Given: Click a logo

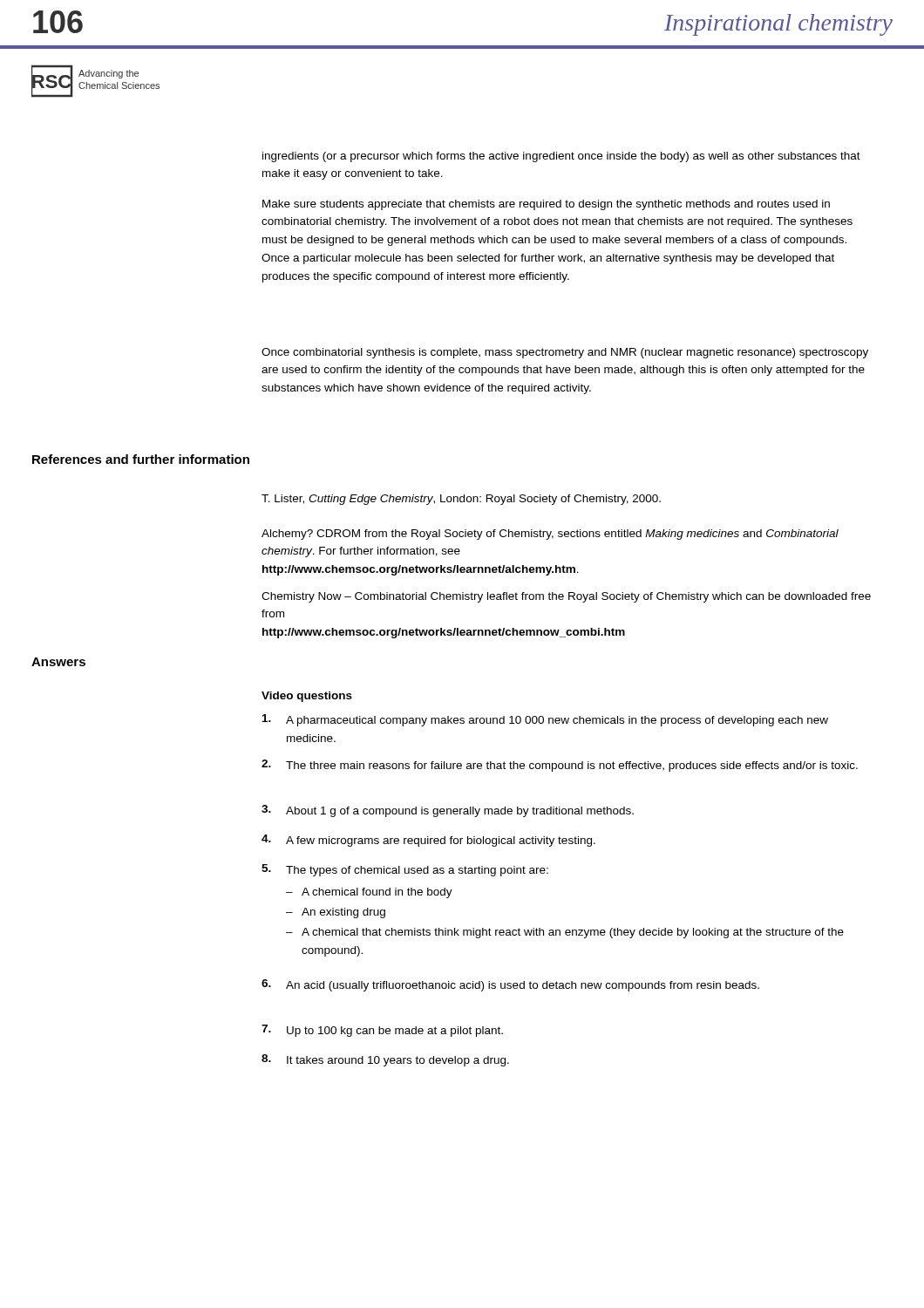Looking at the screenshot, I should tap(101, 81).
